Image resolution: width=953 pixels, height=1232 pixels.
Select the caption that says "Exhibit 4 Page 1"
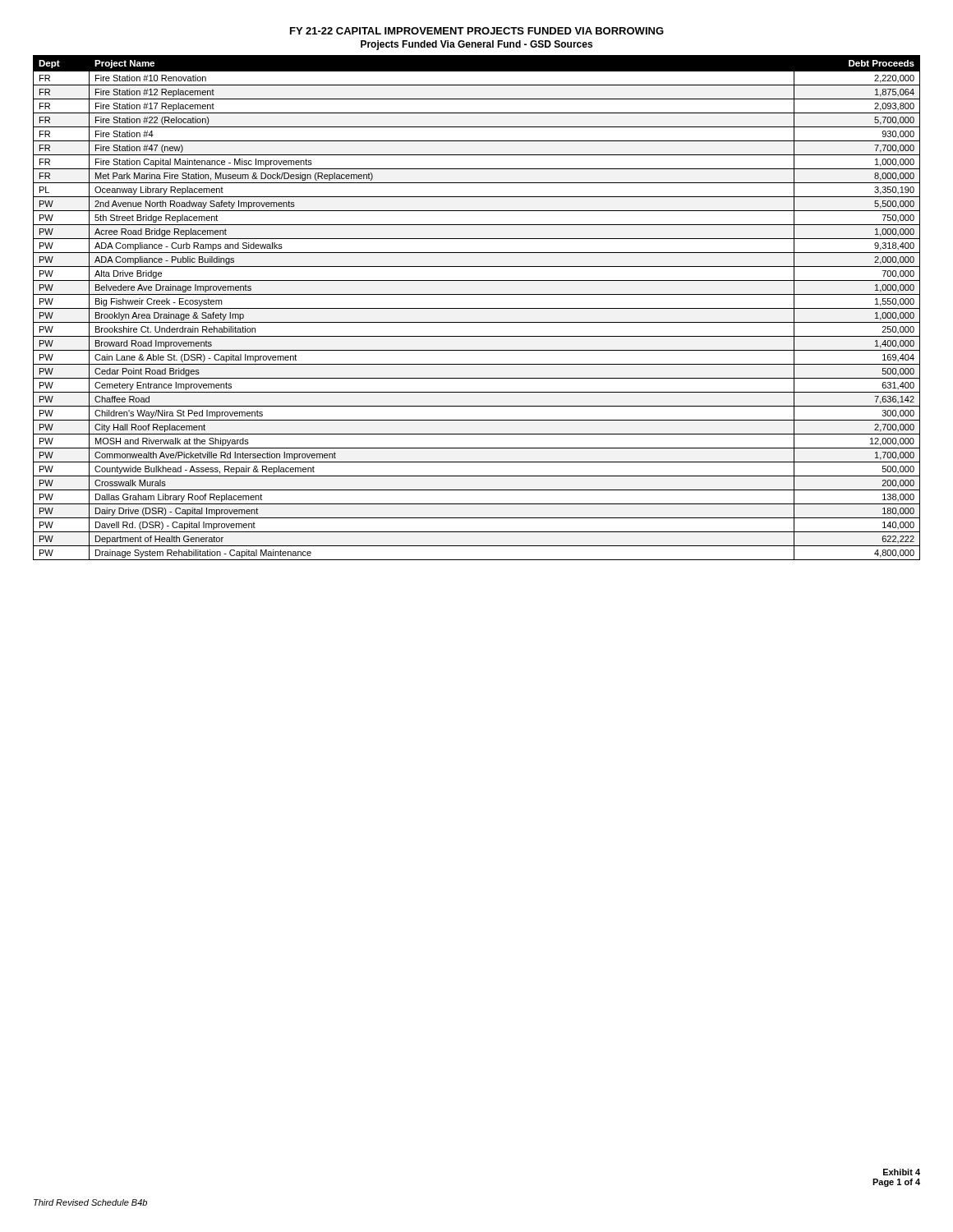point(896,1177)
